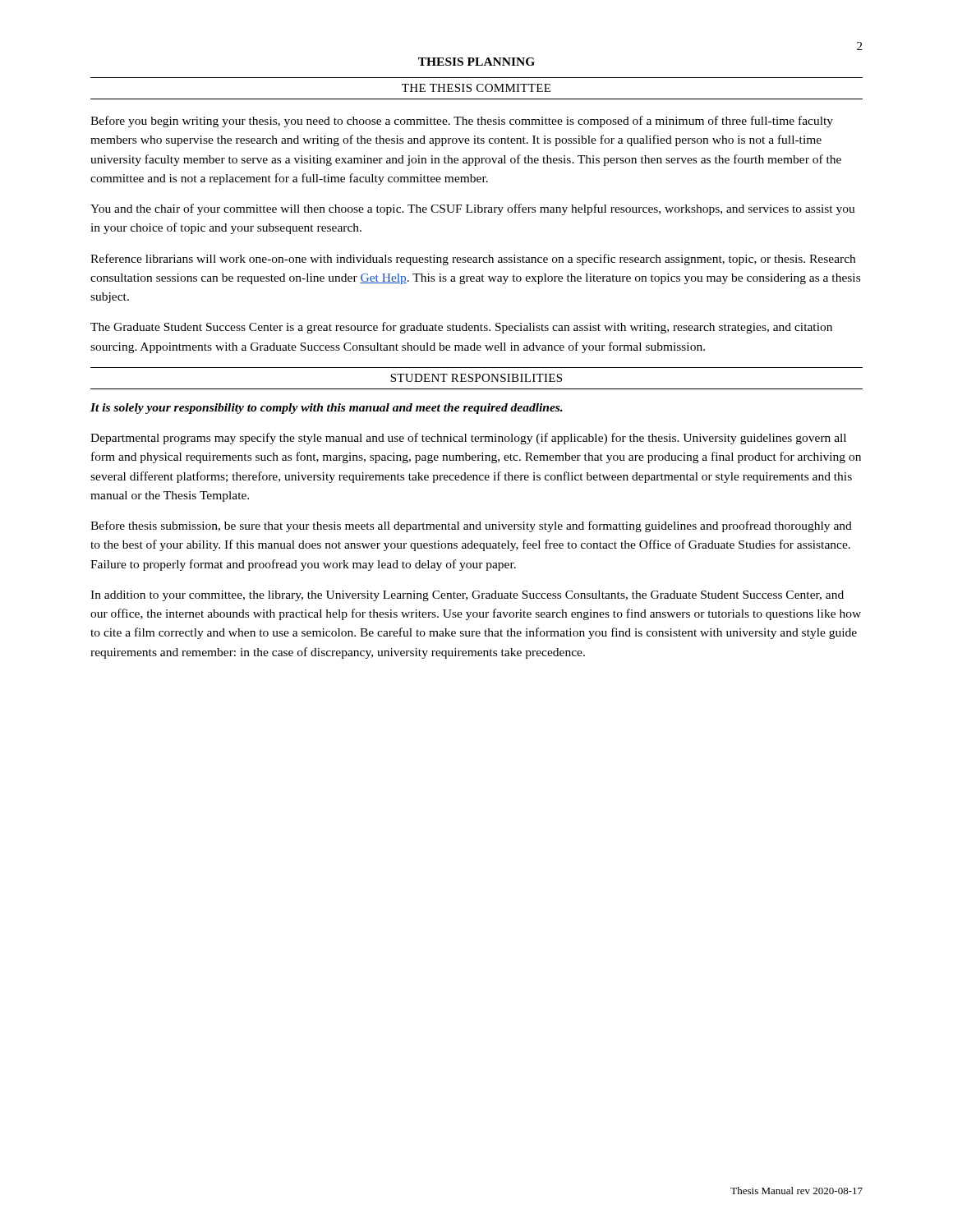Select the section header that says "STUDENT RESPONSIBILITIES"

coord(476,378)
